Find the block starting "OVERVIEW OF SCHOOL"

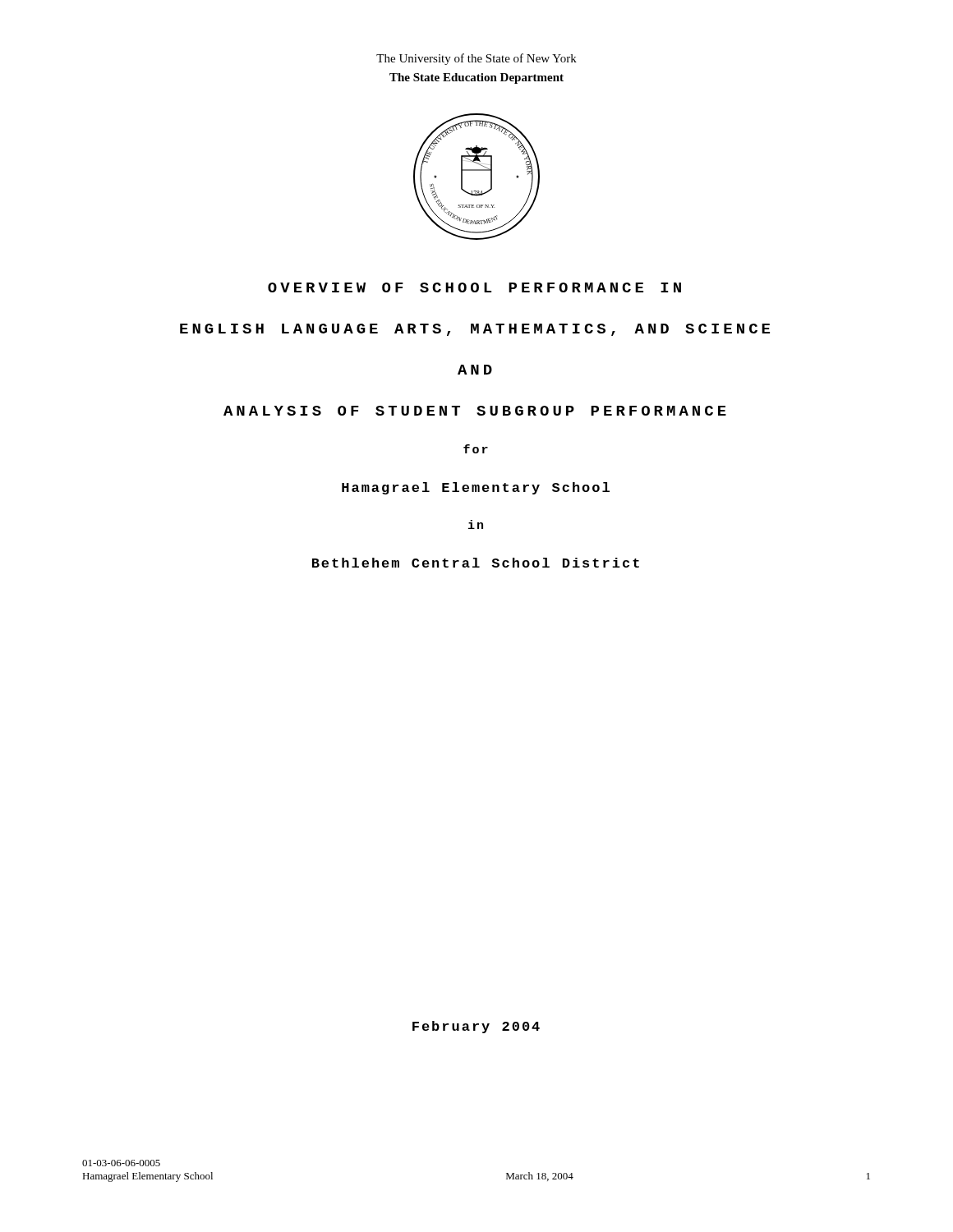[x=476, y=288]
